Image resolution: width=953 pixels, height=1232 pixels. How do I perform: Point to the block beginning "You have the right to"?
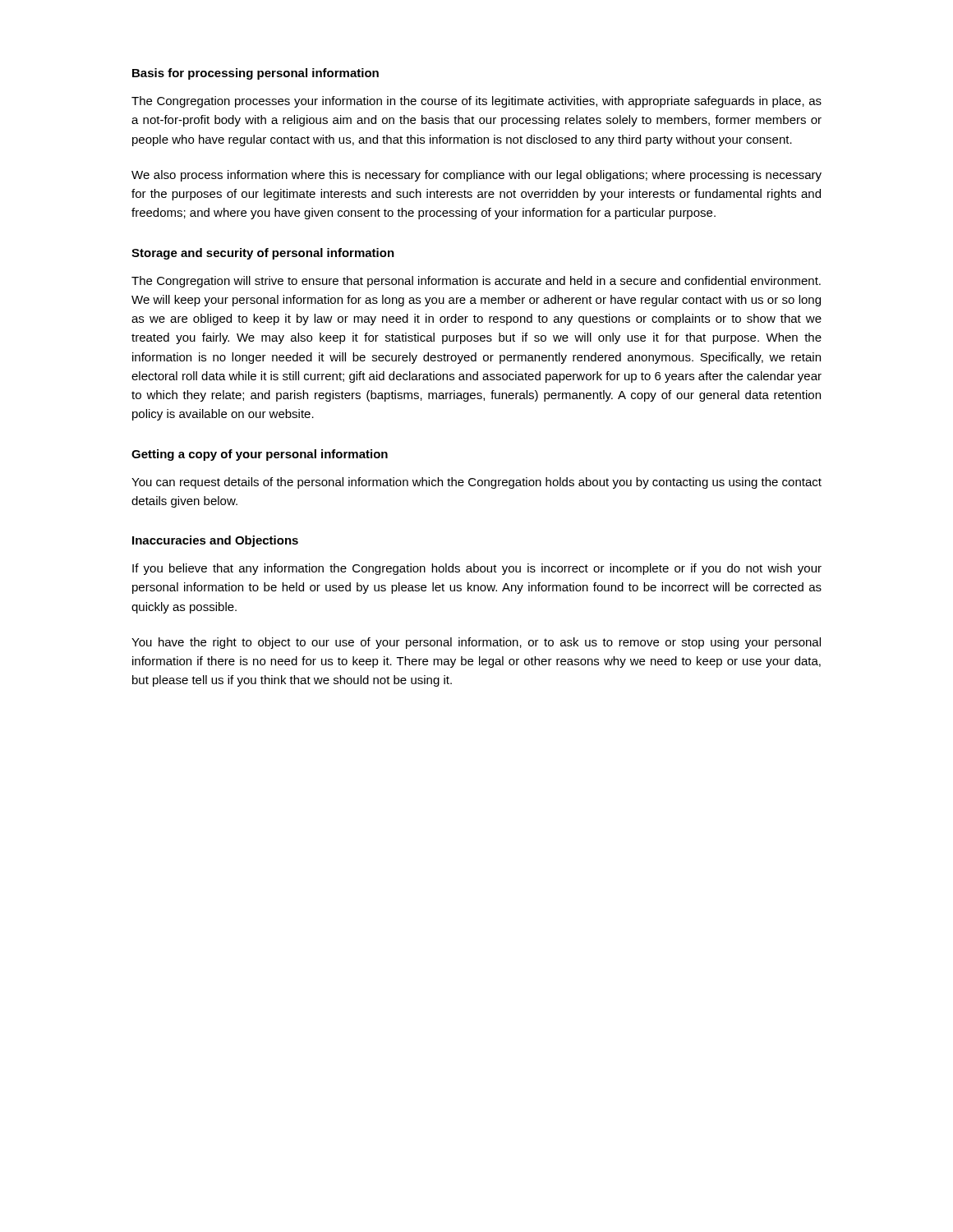pyautogui.click(x=476, y=661)
